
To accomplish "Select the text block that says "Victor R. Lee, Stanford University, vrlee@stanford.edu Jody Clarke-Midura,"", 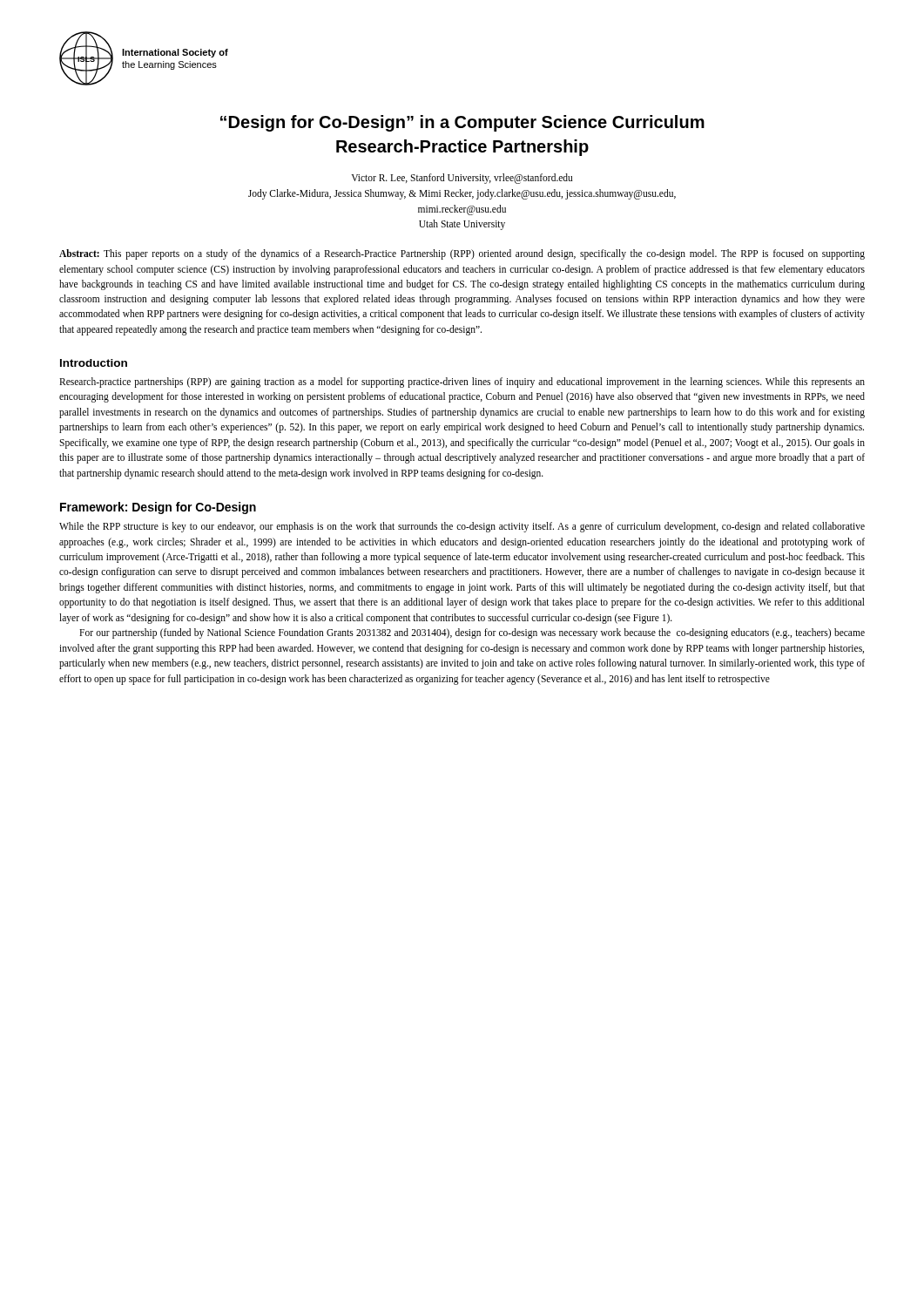I will (x=462, y=201).
